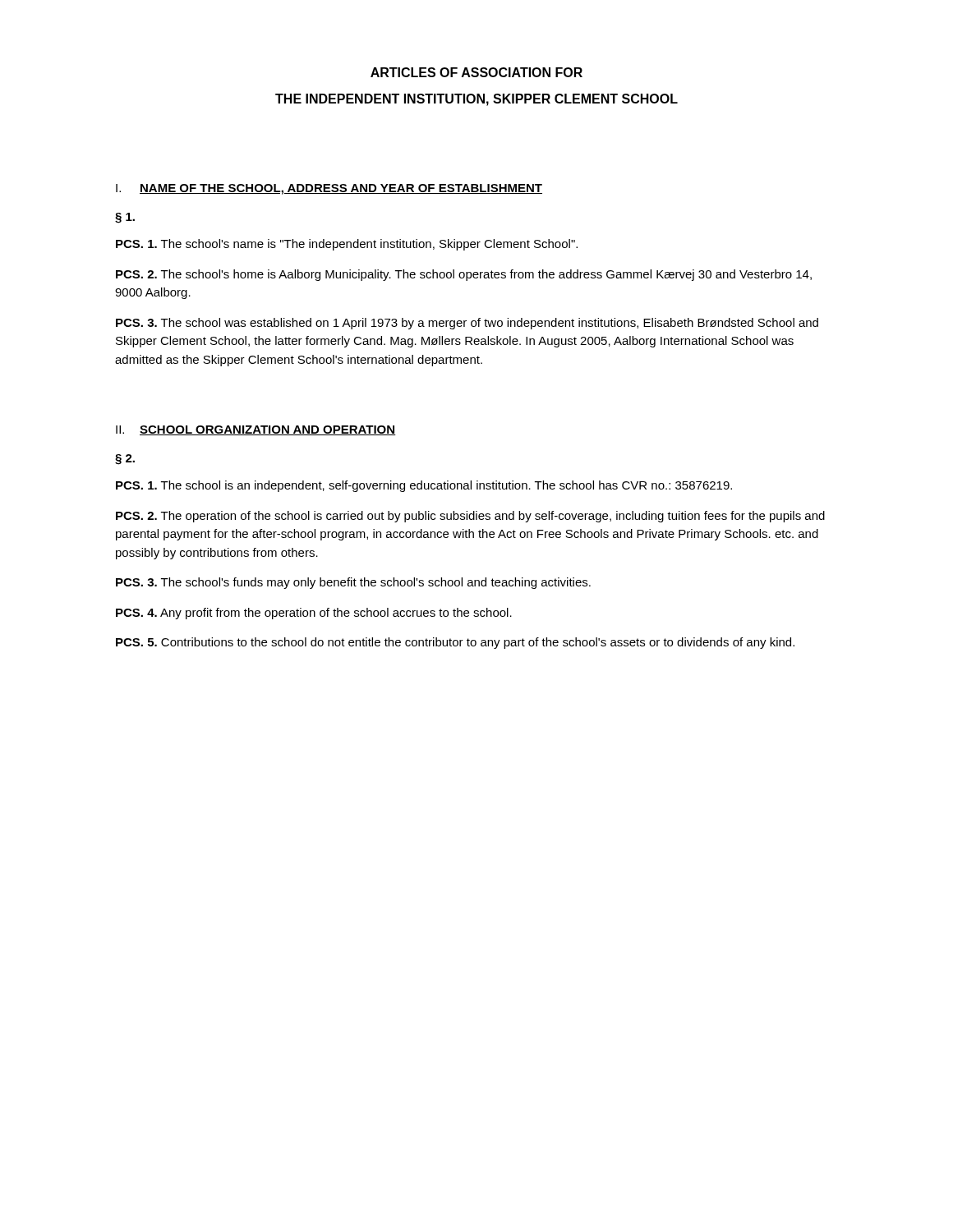Click on the text that says "§ 1."
Screen dimensions: 1232x953
[x=125, y=216]
